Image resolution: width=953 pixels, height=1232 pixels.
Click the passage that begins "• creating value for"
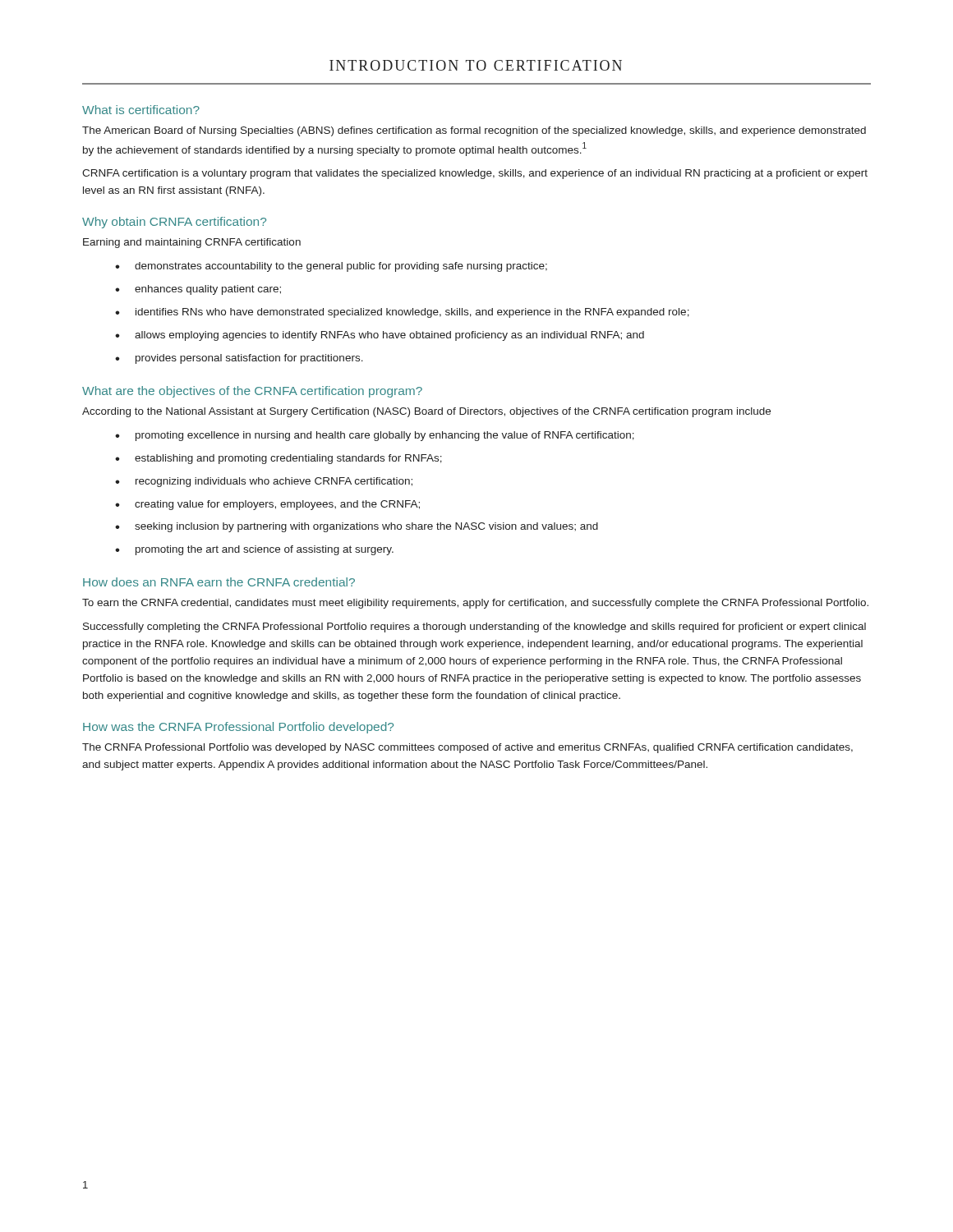click(x=267, y=505)
